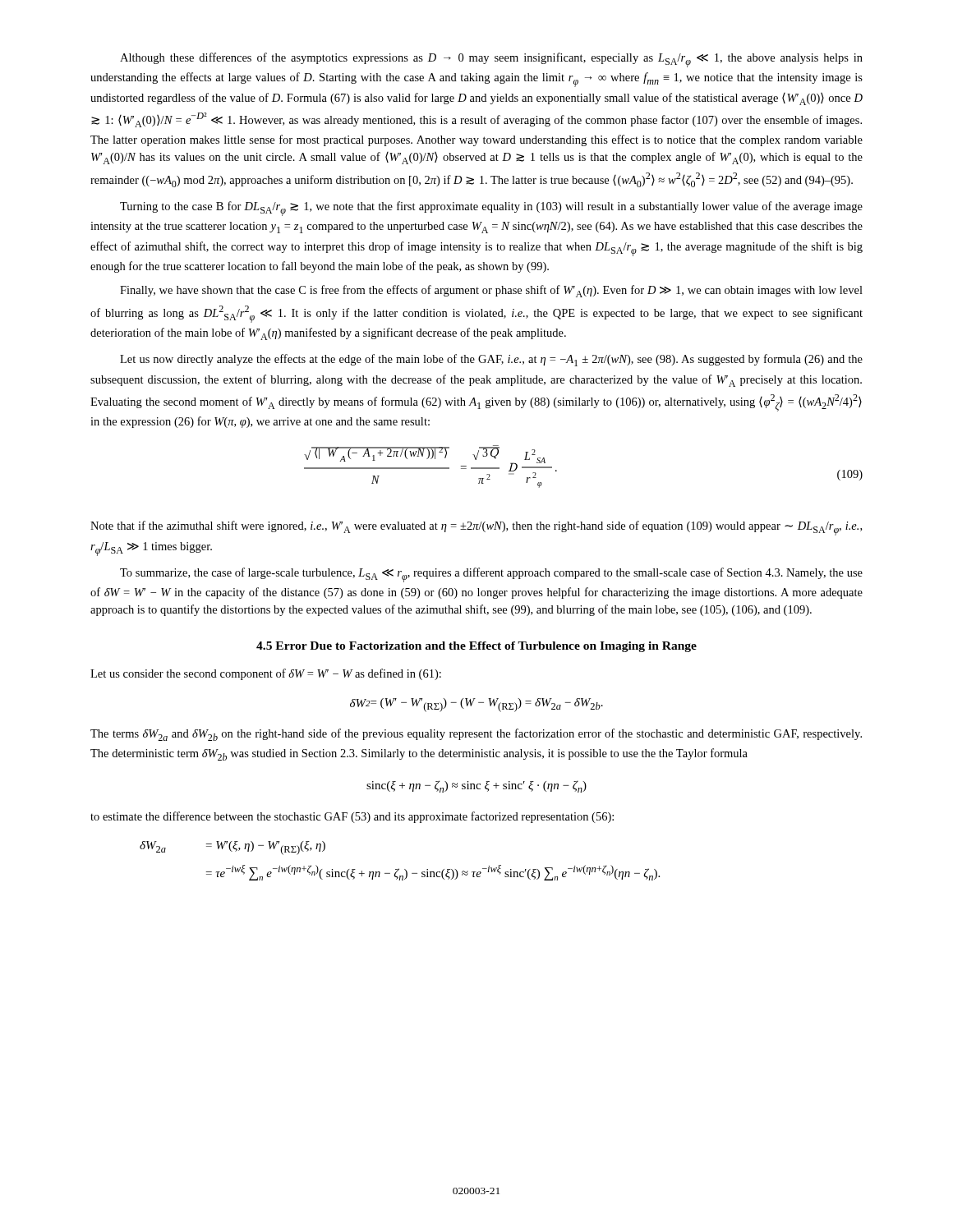Select the text block with the text "Finally, we have shown"
The width and height of the screenshot is (953, 1232).
[x=476, y=313]
